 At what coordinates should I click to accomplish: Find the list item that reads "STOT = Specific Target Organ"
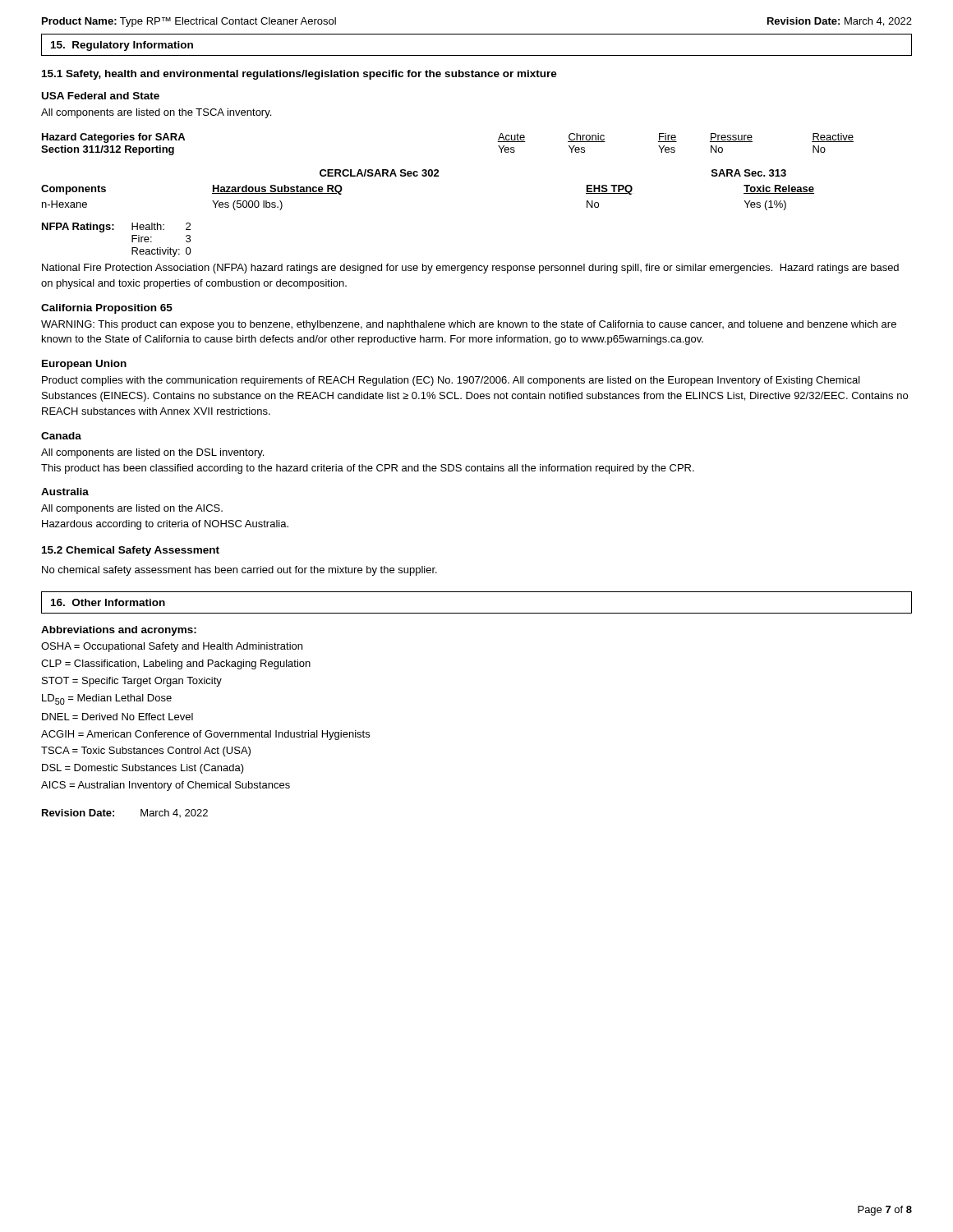click(x=131, y=680)
